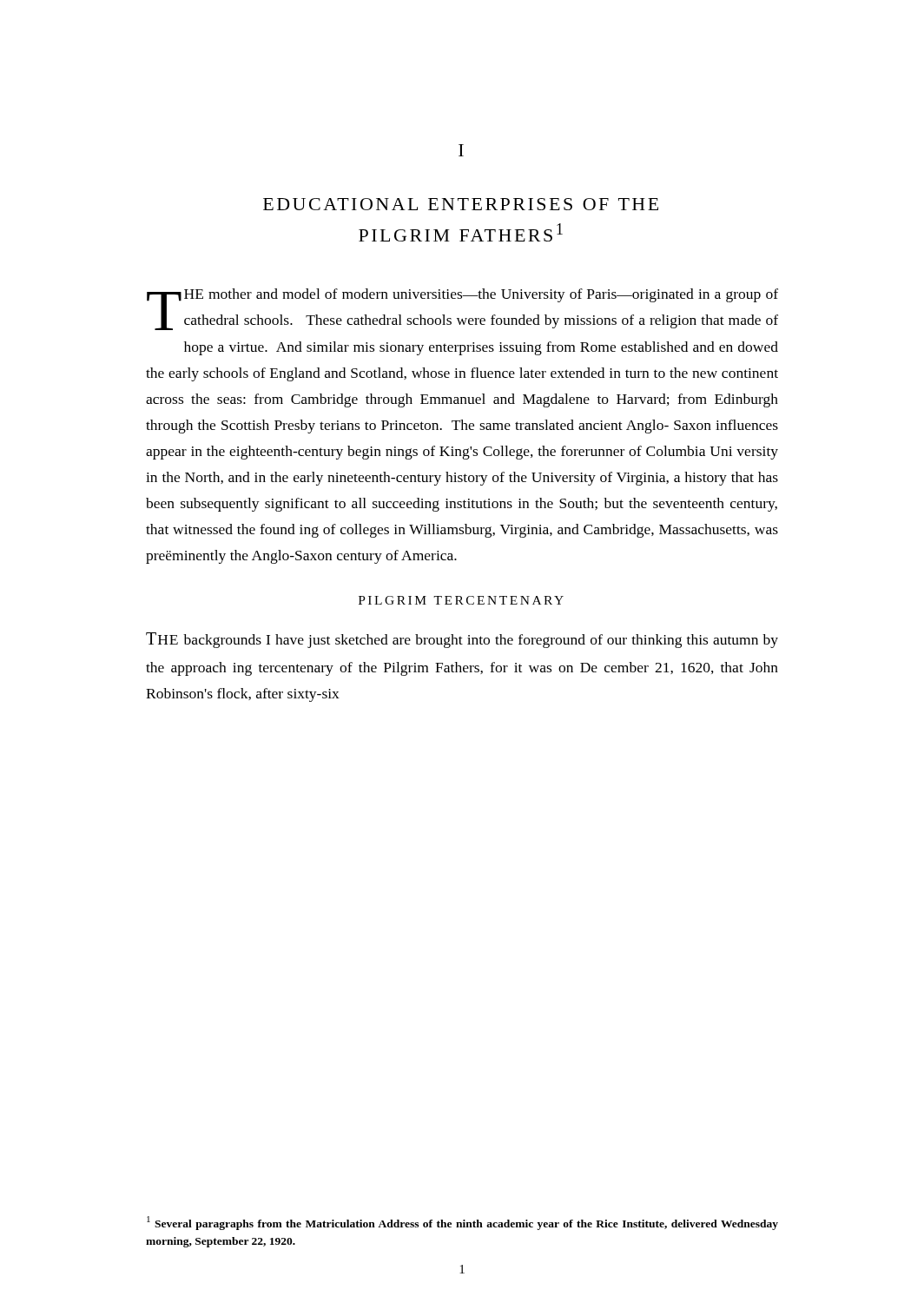Image resolution: width=924 pixels, height=1303 pixels.
Task: Click on the text block that reads "THE backgrounds I have just sketched"
Action: point(462,666)
